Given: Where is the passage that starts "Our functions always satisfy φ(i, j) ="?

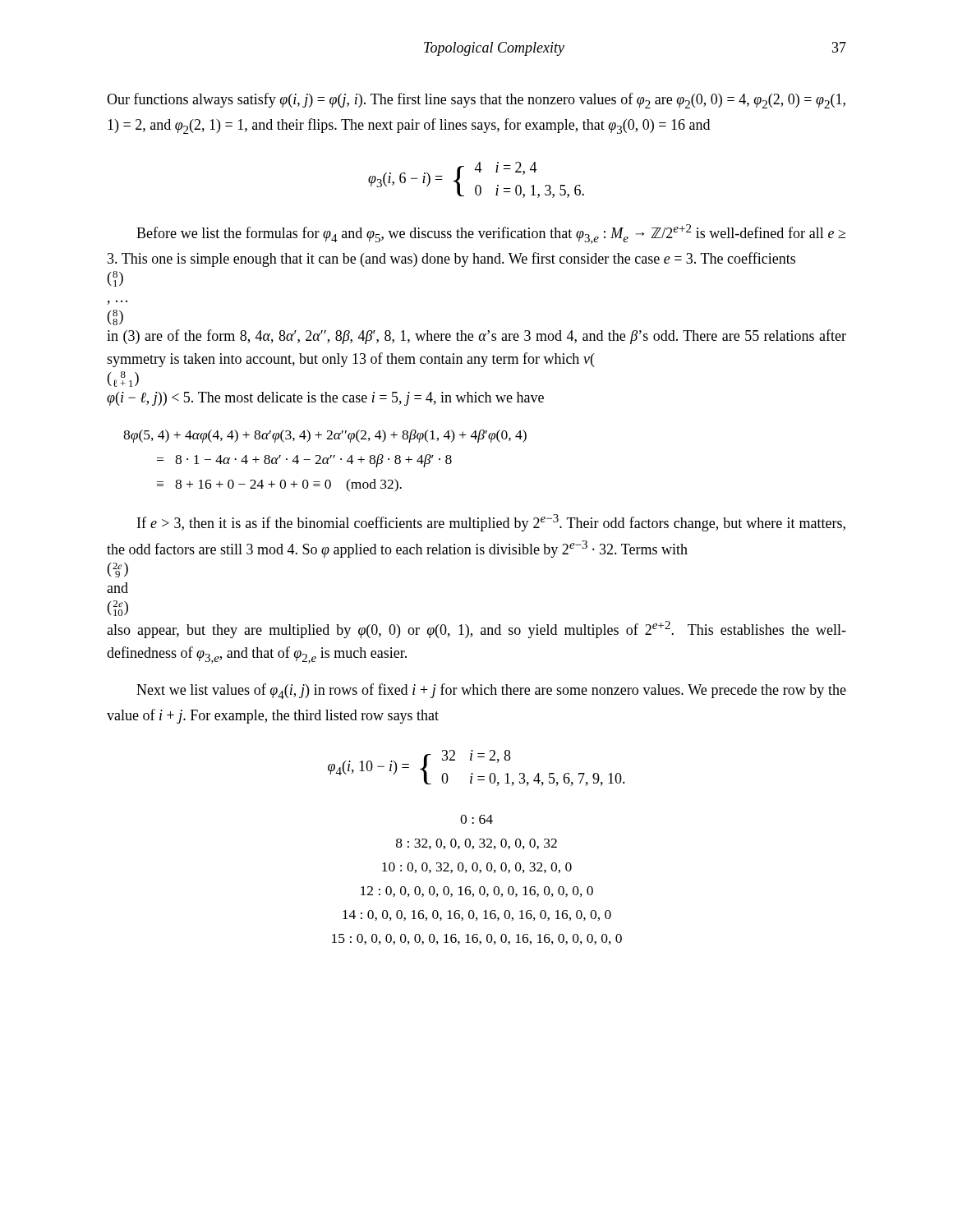Looking at the screenshot, I should [x=476, y=114].
